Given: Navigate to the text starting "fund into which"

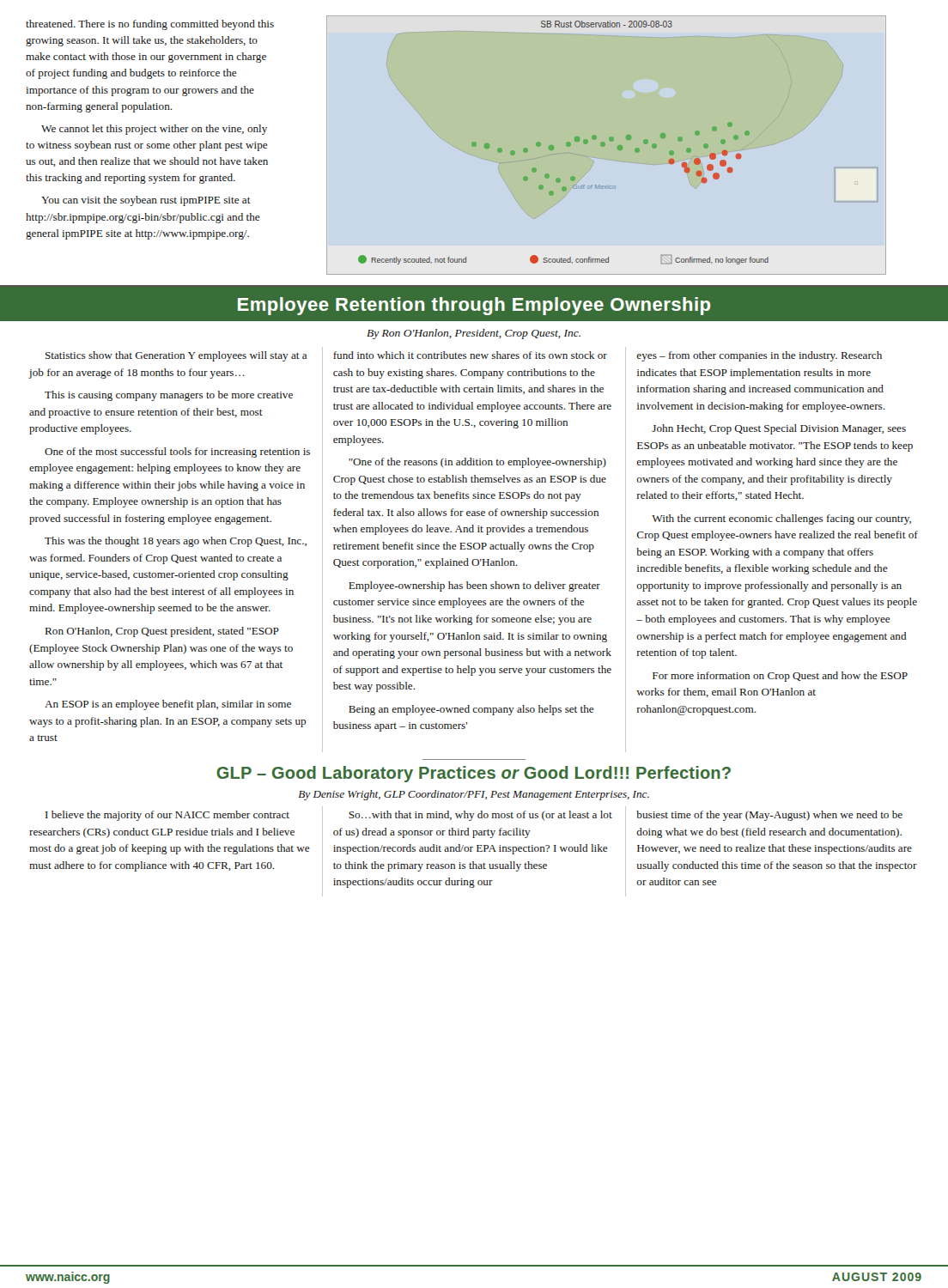Looking at the screenshot, I should (474, 540).
